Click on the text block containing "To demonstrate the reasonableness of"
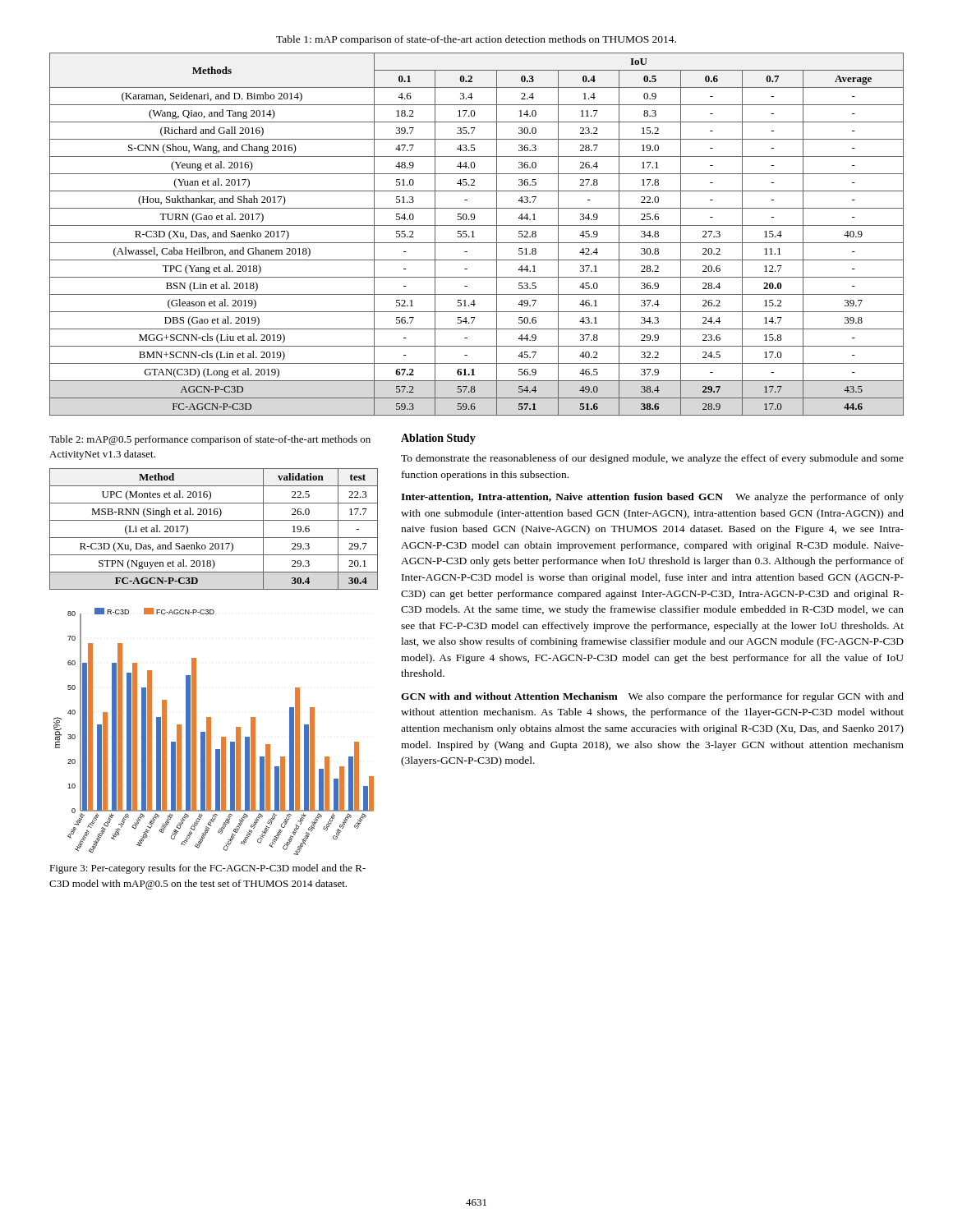953x1232 pixels. [x=652, y=466]
